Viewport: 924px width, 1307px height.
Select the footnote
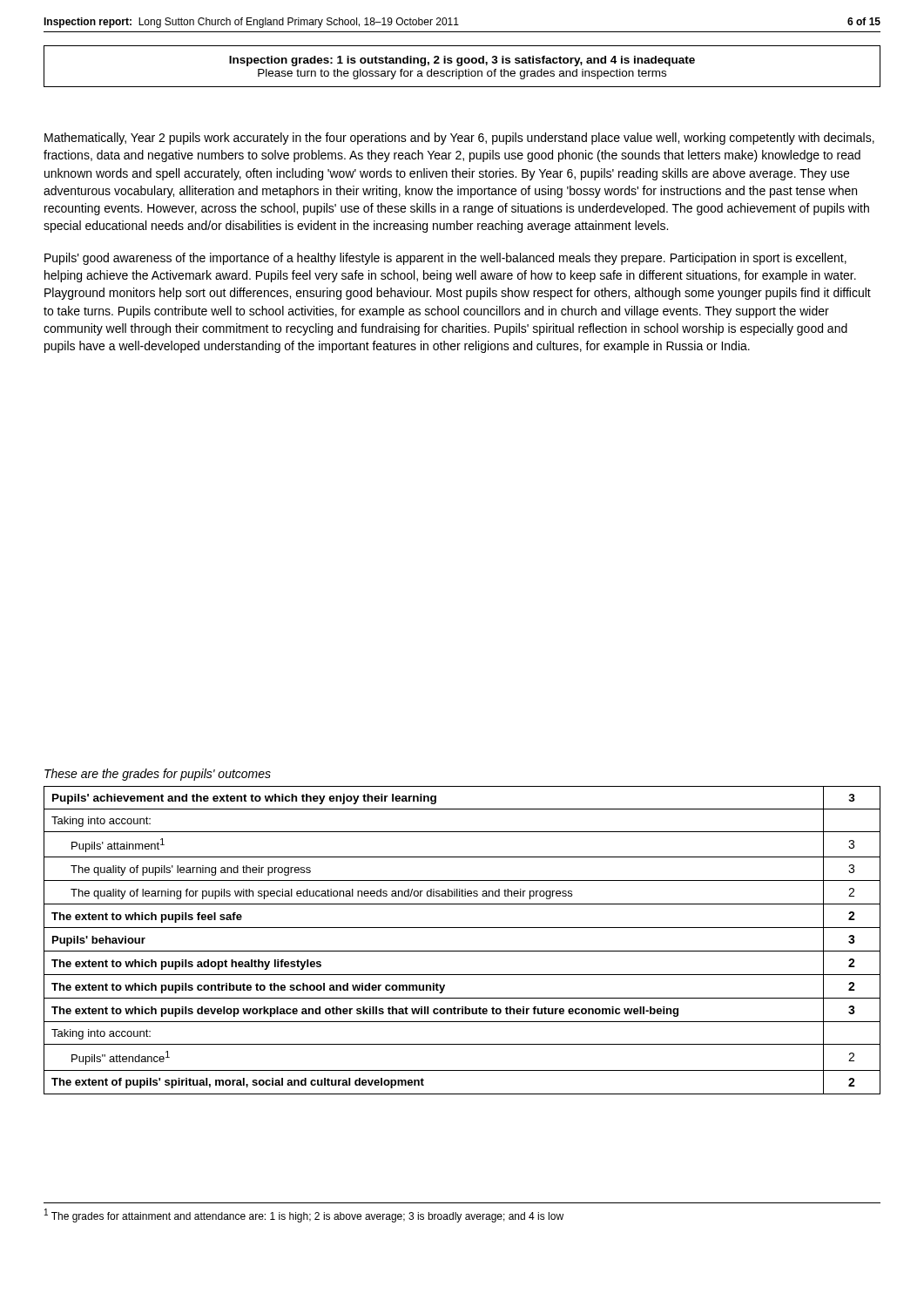[303, 1215]
